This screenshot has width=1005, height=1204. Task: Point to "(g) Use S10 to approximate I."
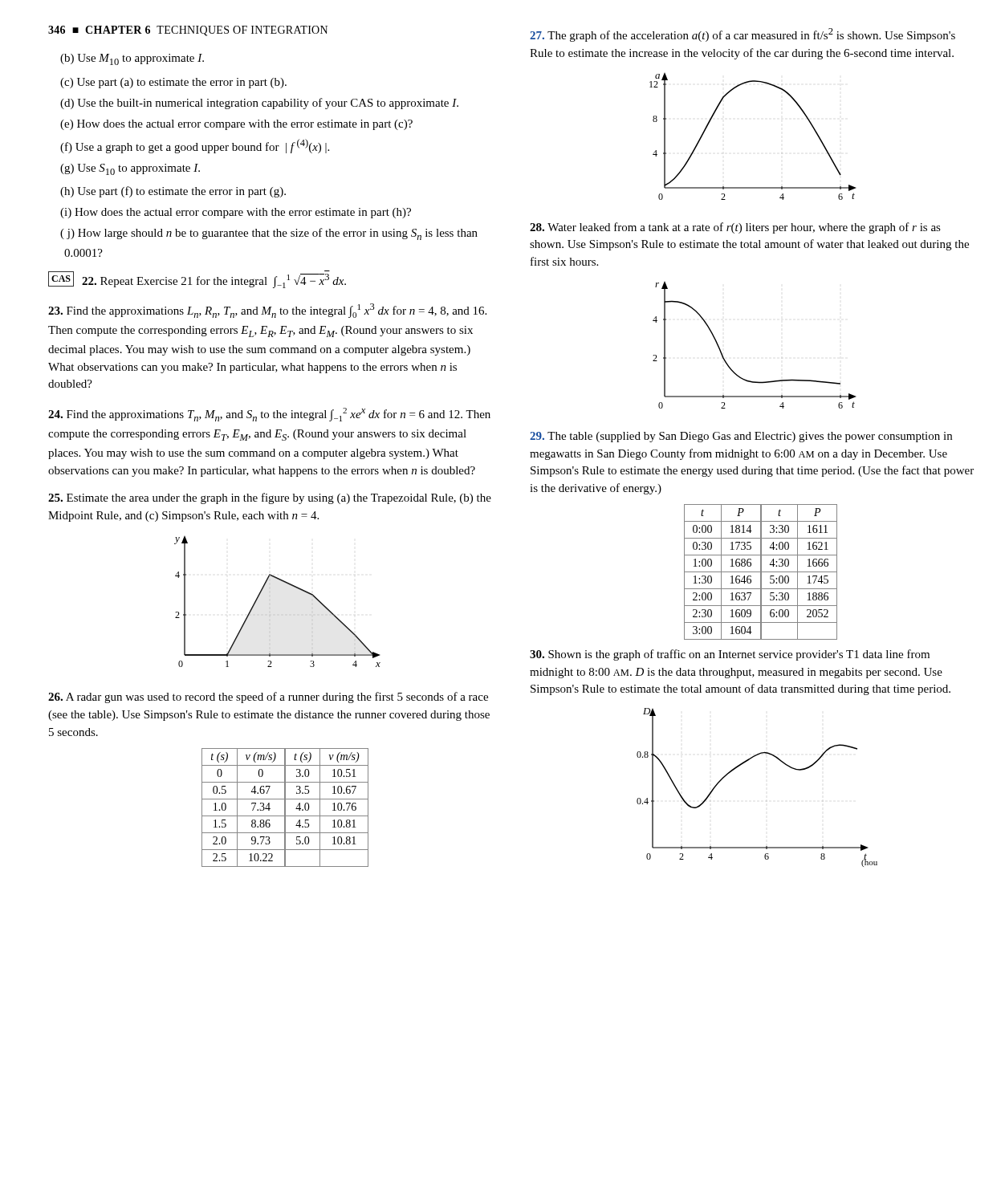[x=130, y=169]
